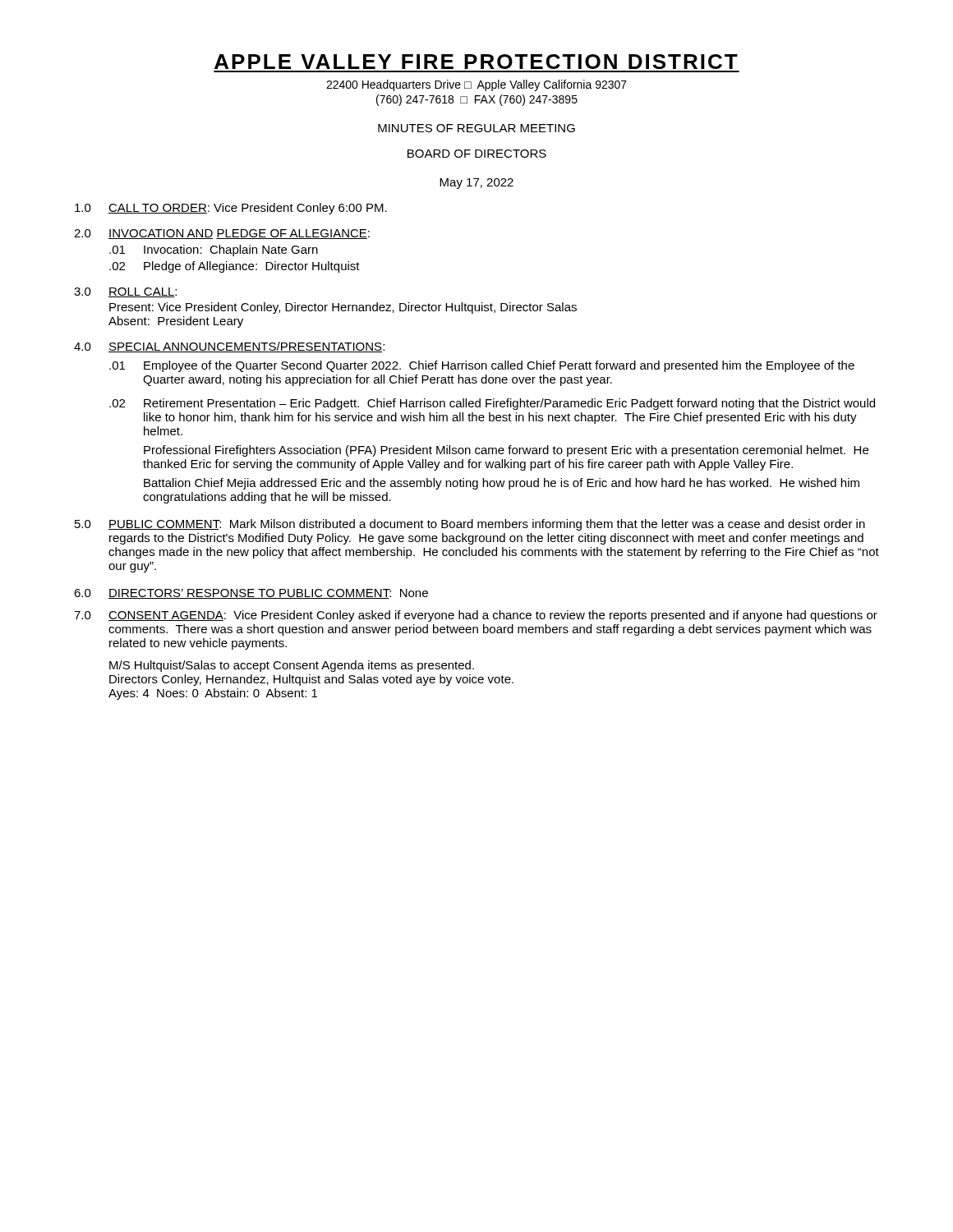Find the section header with the text "MINUTES OF REGULAR MEETING BOARD OF DIRECTORS"
This screenshot has height=1232, width=953.
click(x=476, y=140)
